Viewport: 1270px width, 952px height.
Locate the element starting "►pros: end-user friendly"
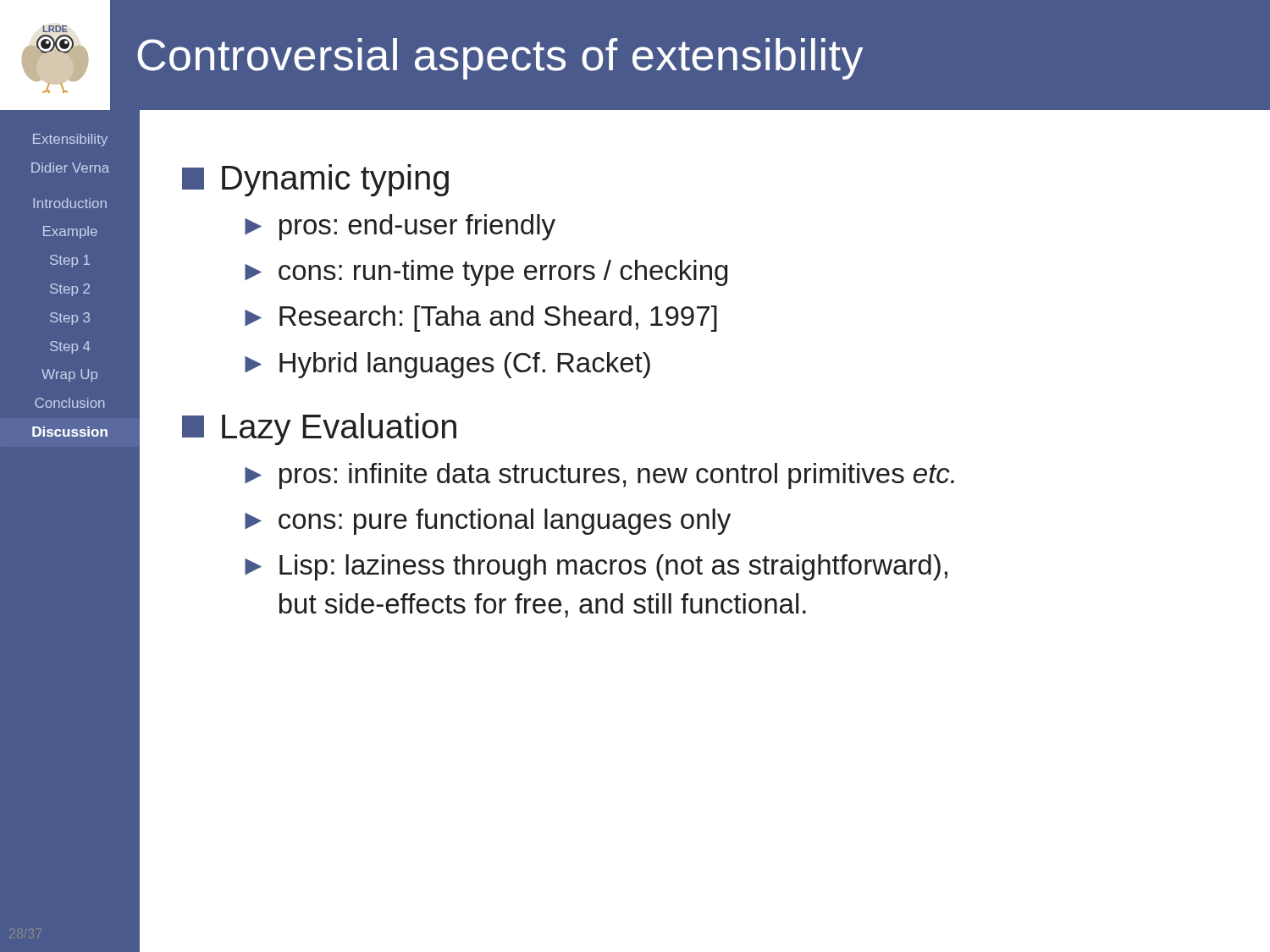click(x=398, y=225)
